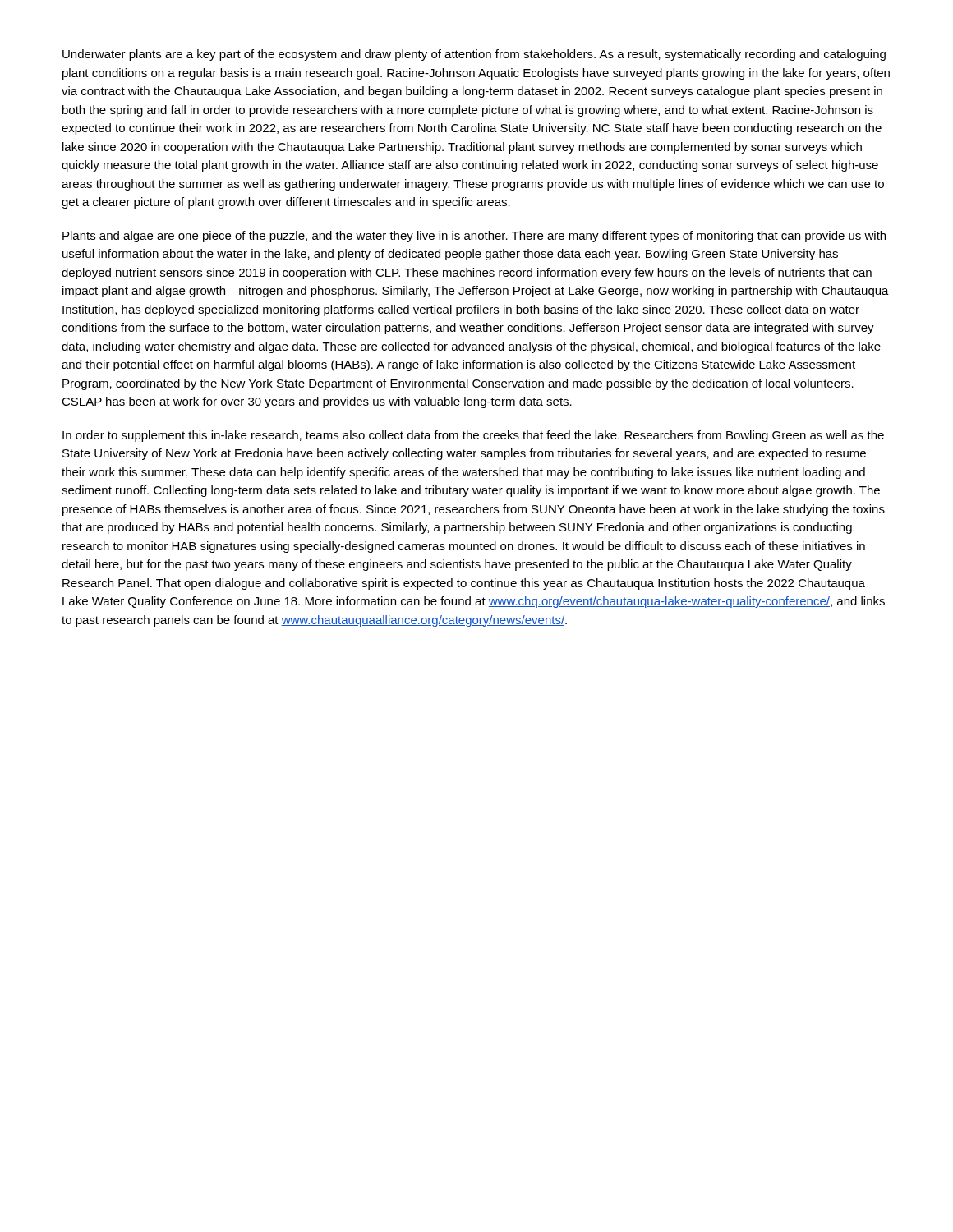953x1232 pixels.
Task: Select the text block that says "In order to"
Action: point(473,527)
